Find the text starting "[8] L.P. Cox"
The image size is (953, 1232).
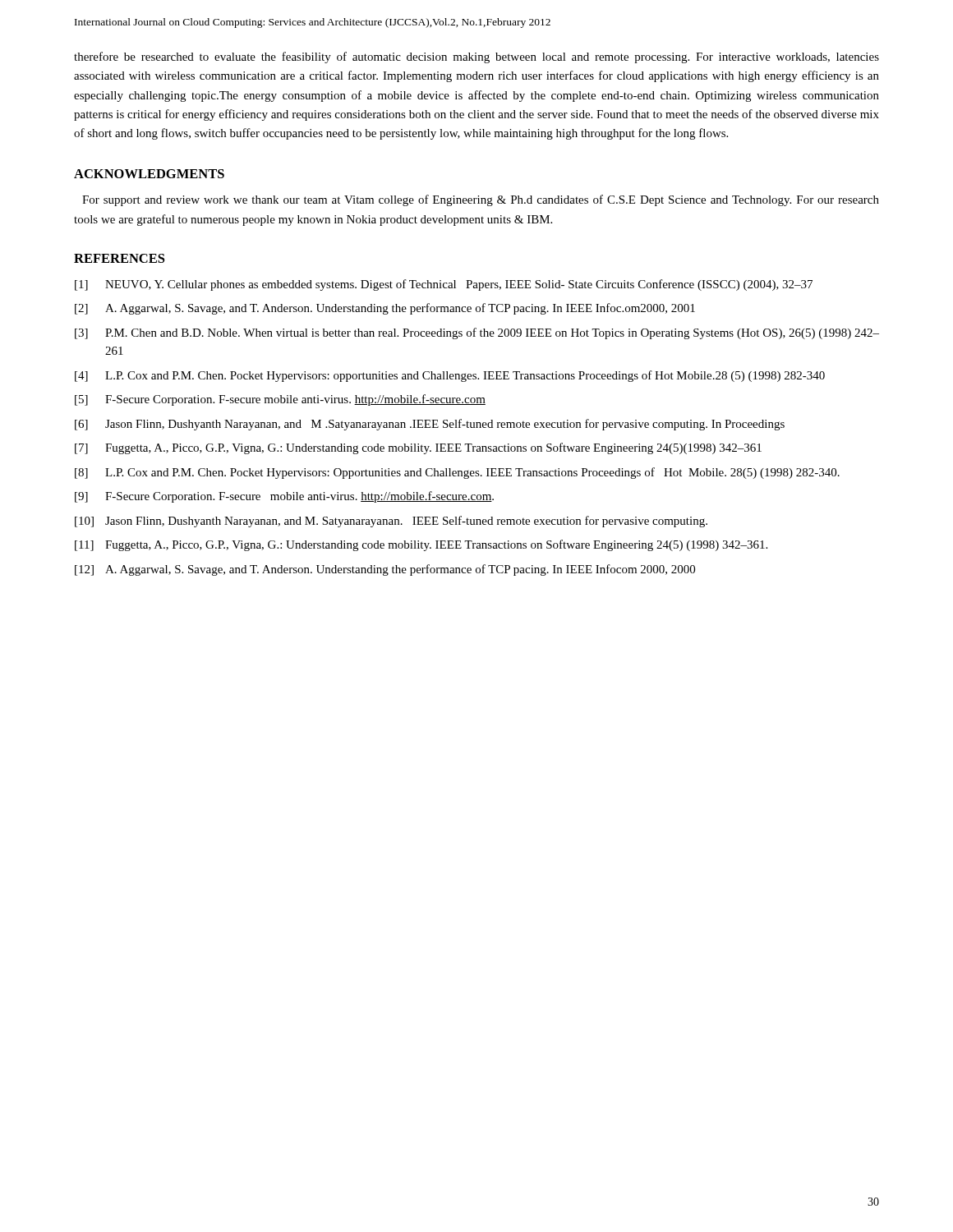476,472
